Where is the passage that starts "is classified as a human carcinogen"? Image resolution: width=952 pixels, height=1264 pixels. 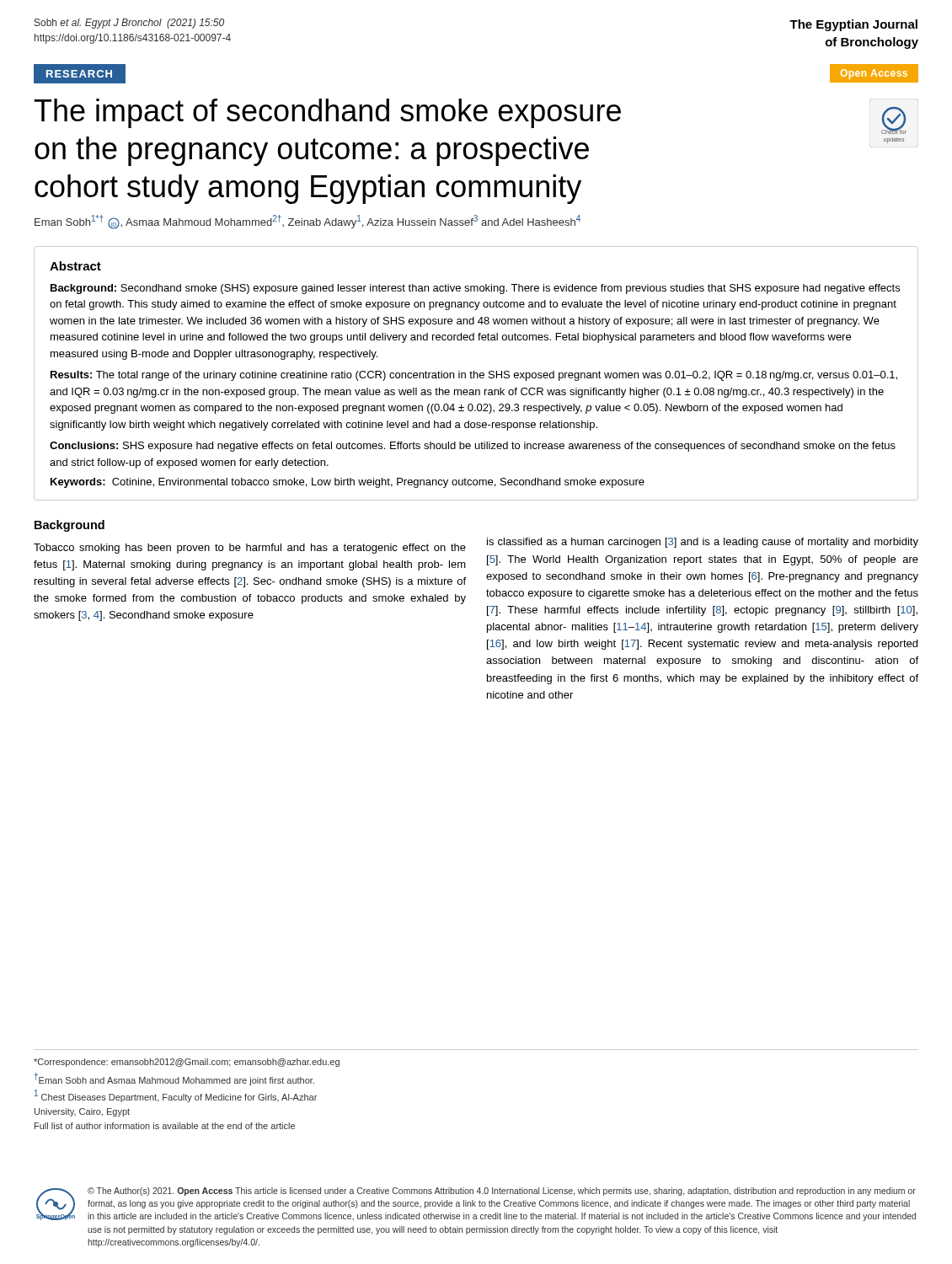pyautogui.click(x=702, y=618)
